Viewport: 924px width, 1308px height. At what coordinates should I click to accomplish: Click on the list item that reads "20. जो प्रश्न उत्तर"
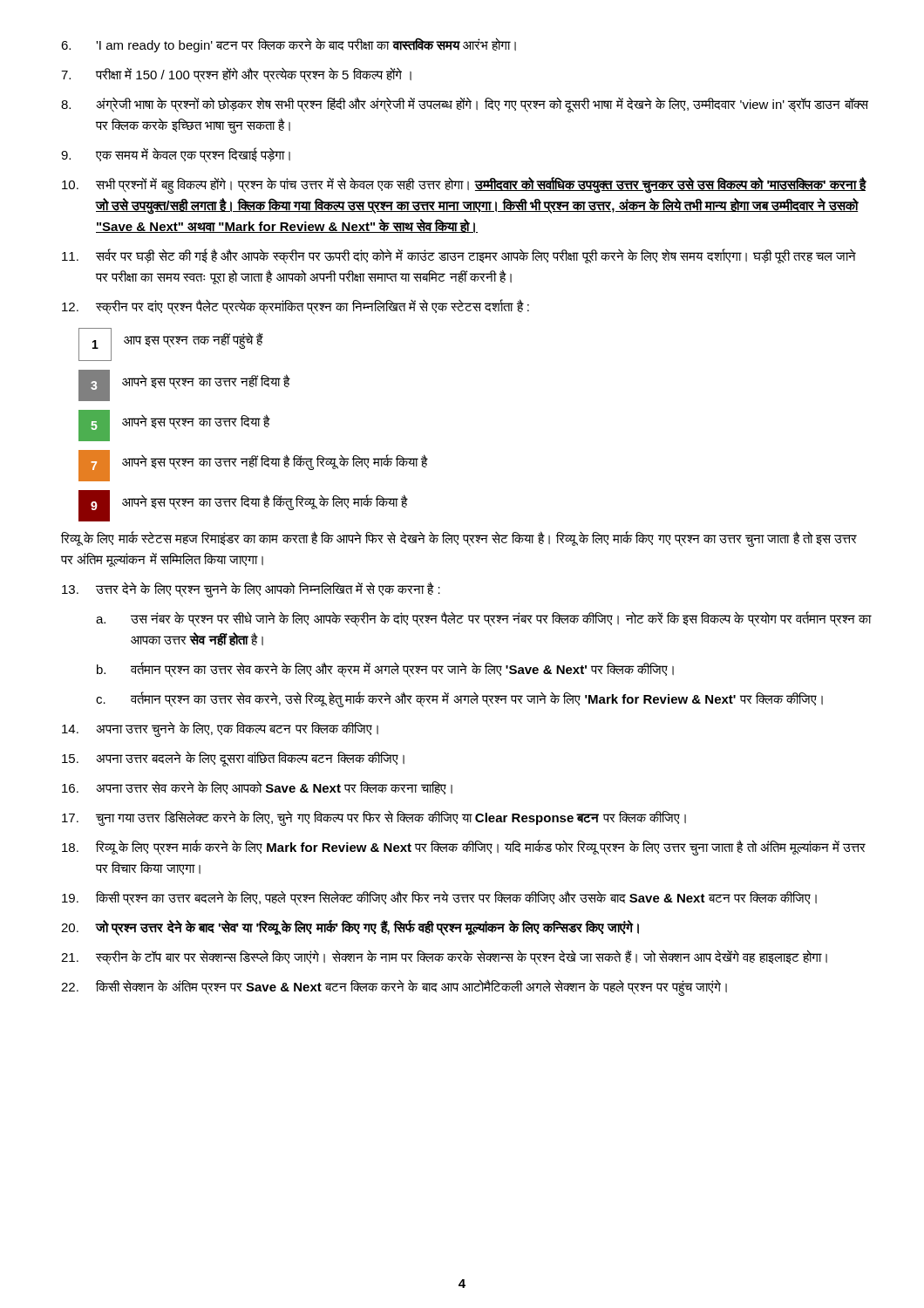pos(466,928)
